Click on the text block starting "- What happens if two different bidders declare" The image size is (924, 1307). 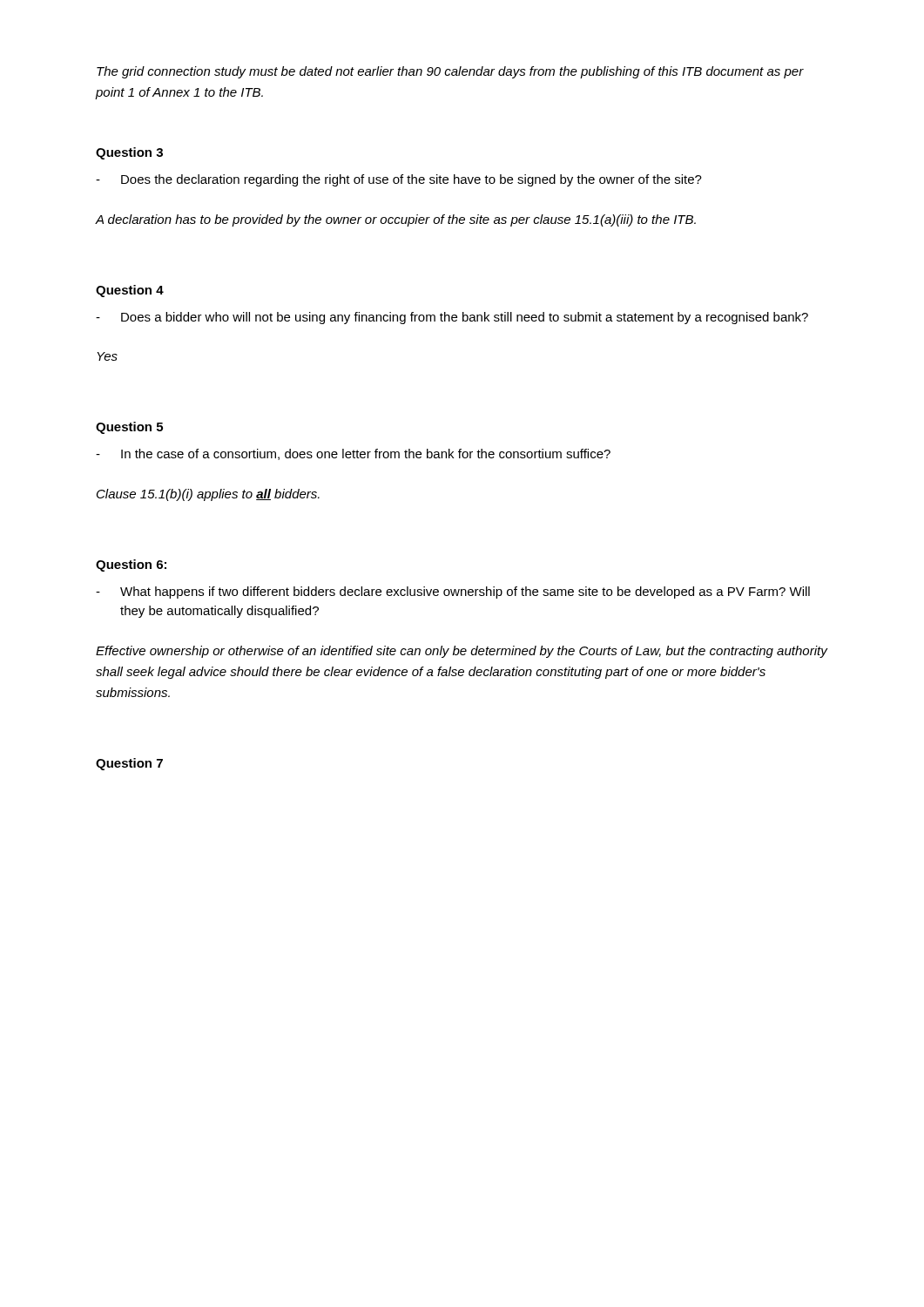tap(462, 601)
